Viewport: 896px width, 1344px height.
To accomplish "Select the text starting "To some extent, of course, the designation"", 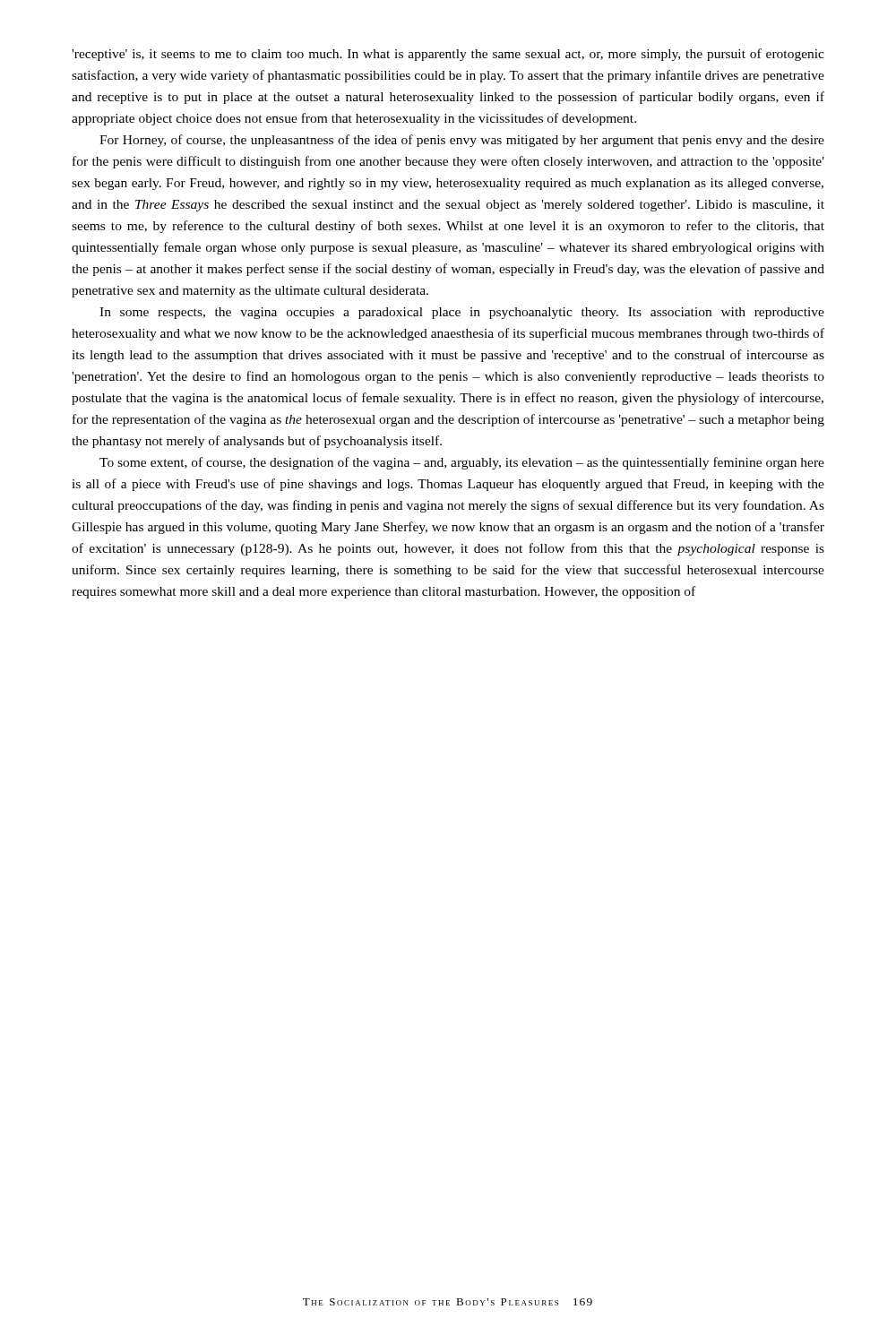I will 448,527.
